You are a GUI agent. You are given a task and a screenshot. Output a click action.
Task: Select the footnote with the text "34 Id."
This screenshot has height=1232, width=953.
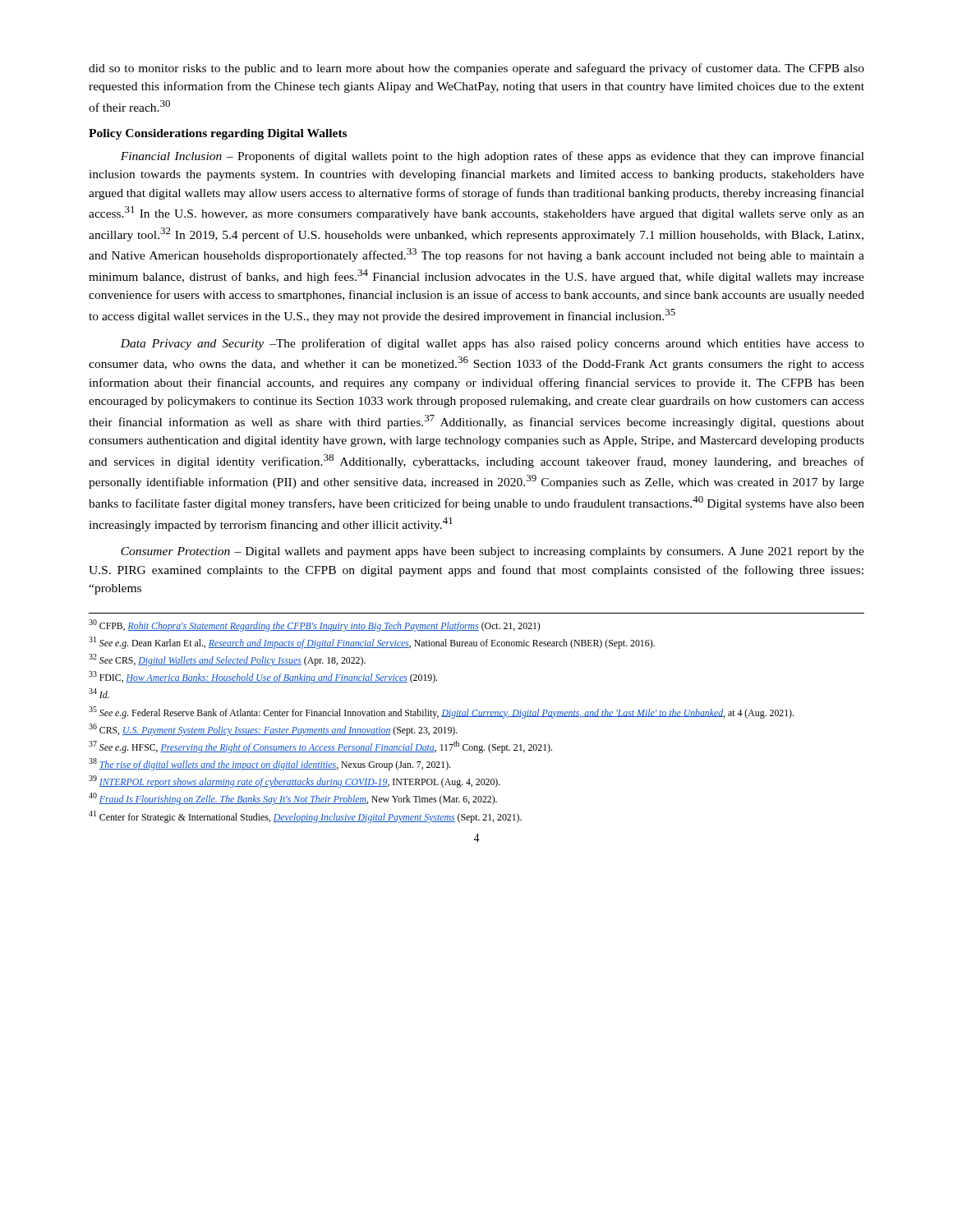tap(99, 694)
